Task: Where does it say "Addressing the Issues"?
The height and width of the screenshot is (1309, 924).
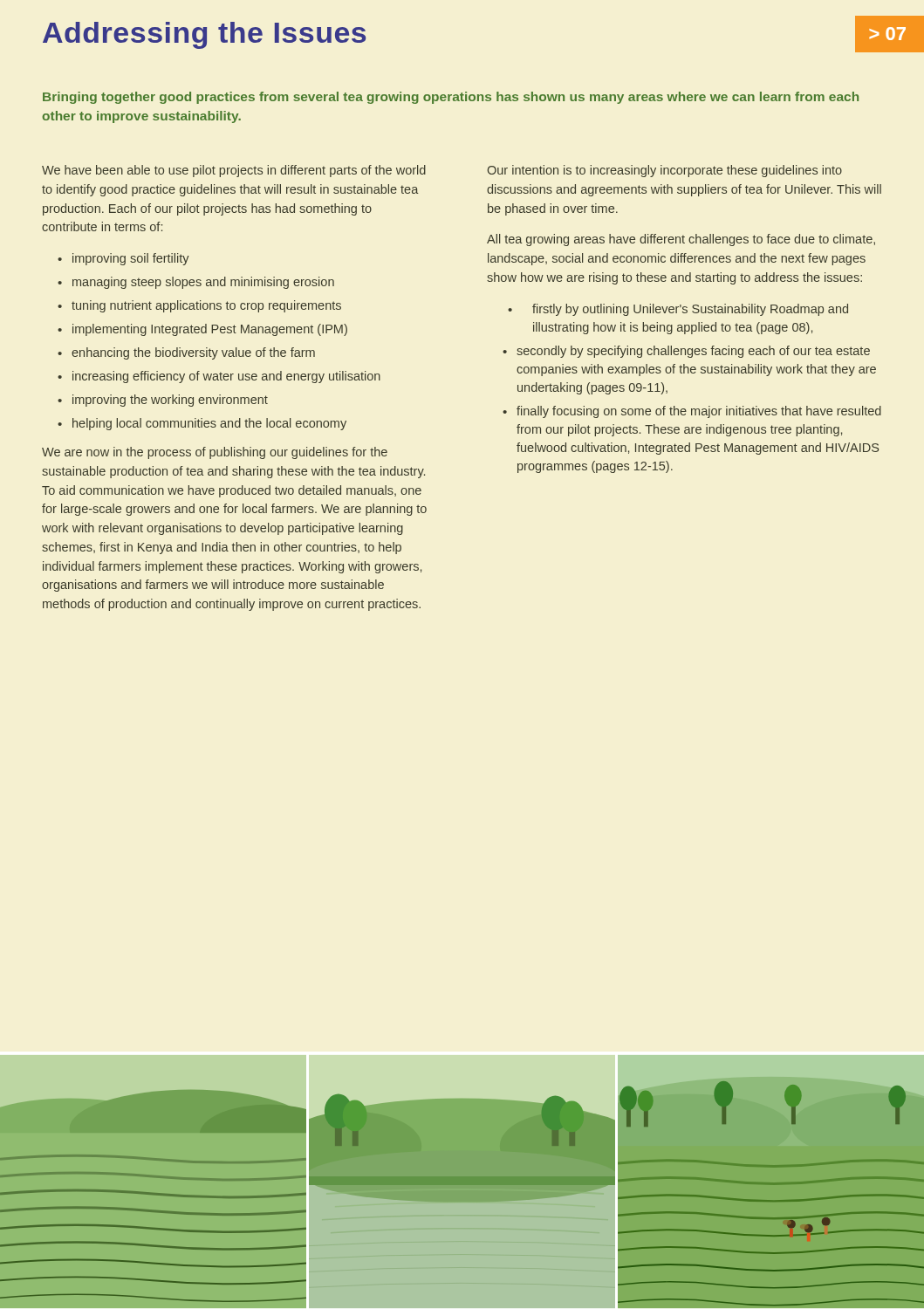Action: 205,32
